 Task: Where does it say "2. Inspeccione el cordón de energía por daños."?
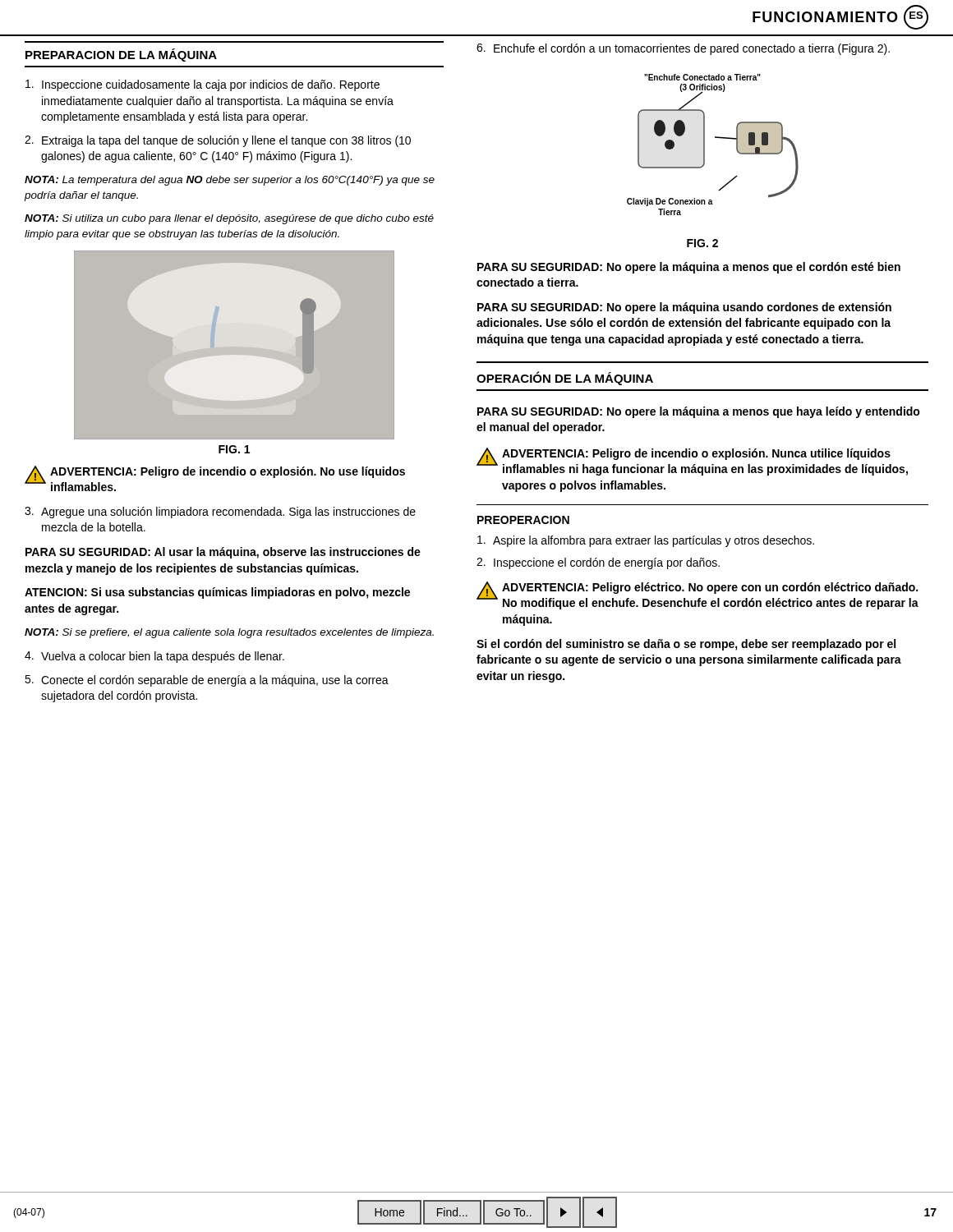click(599, 563)
